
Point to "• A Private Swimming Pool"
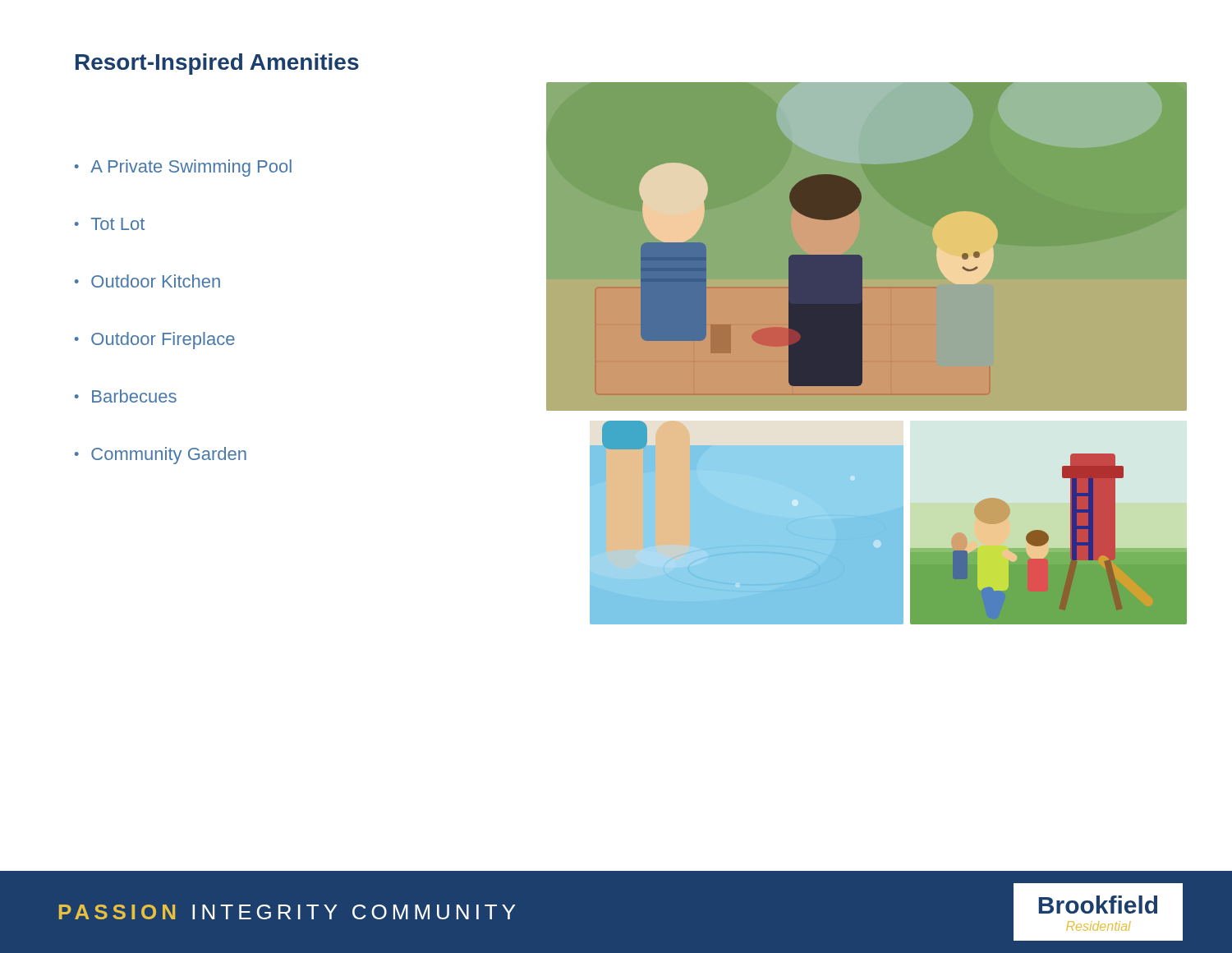click(183, 166)
